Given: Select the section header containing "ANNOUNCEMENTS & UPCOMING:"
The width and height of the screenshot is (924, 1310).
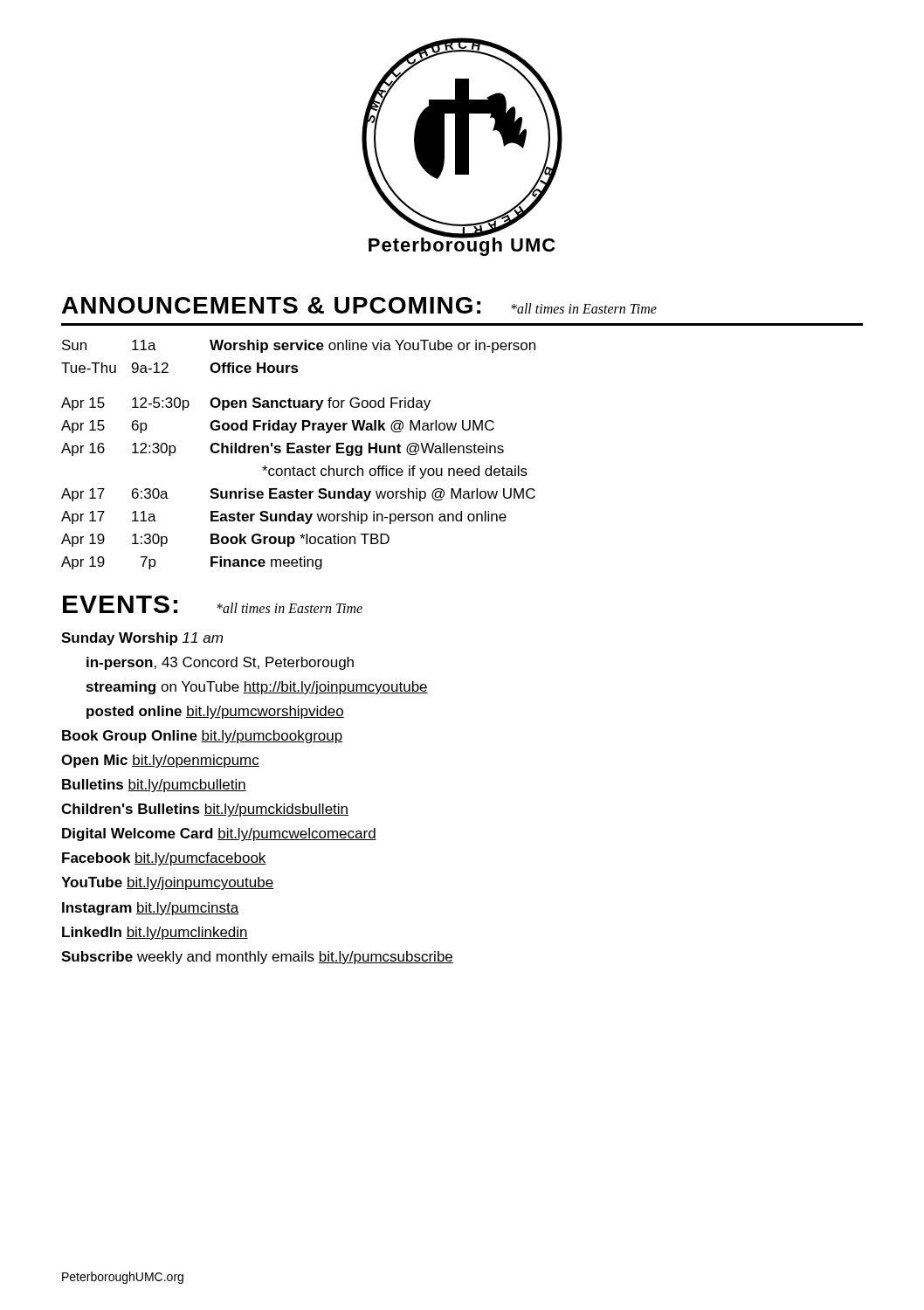Looking at the screenshot, I should tap(359, 306).
